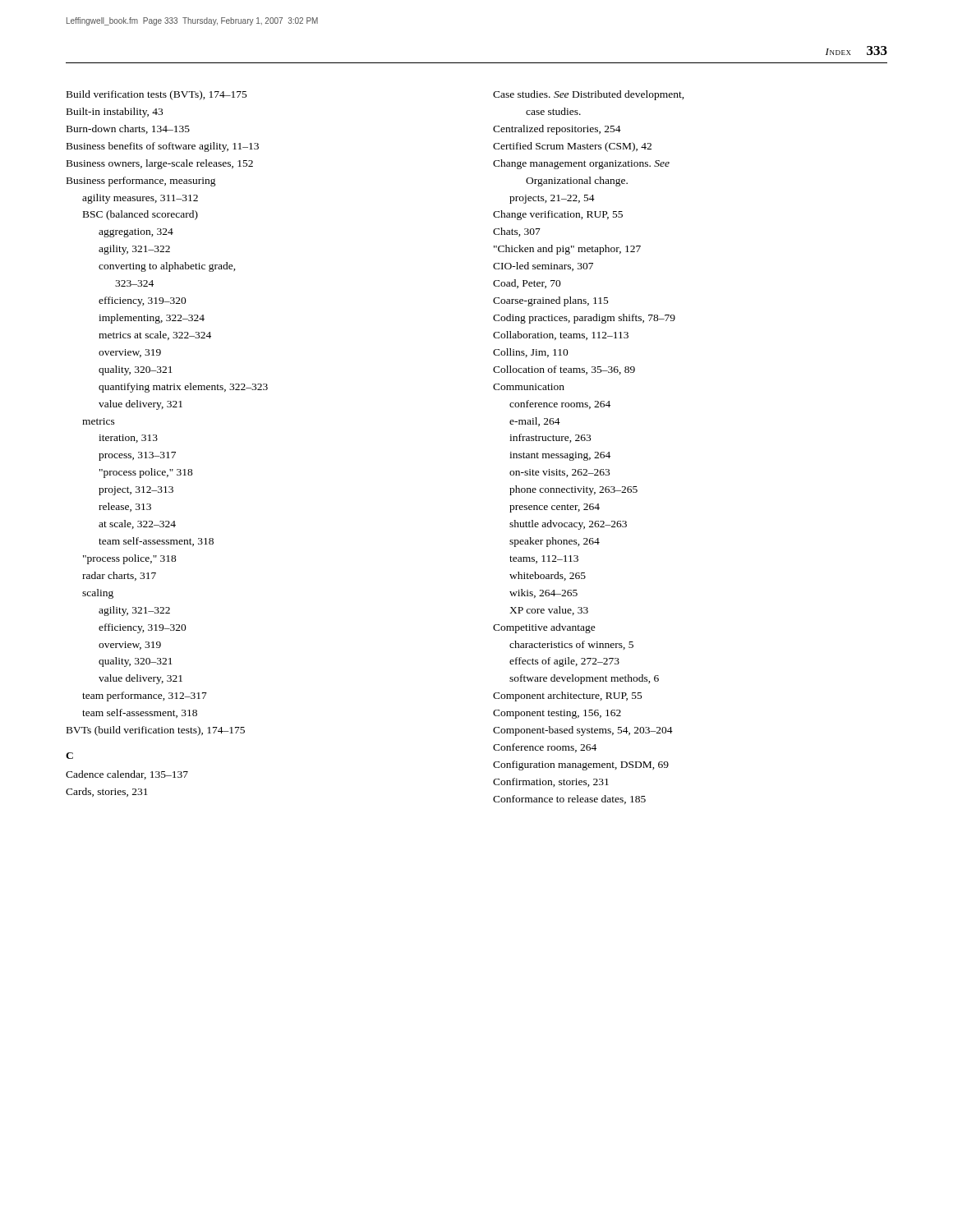Find the list item that reads "implementing, 322–324"
Image resolution: width=953 pixels, height=1232 pixels.
[x=152, y=317]
